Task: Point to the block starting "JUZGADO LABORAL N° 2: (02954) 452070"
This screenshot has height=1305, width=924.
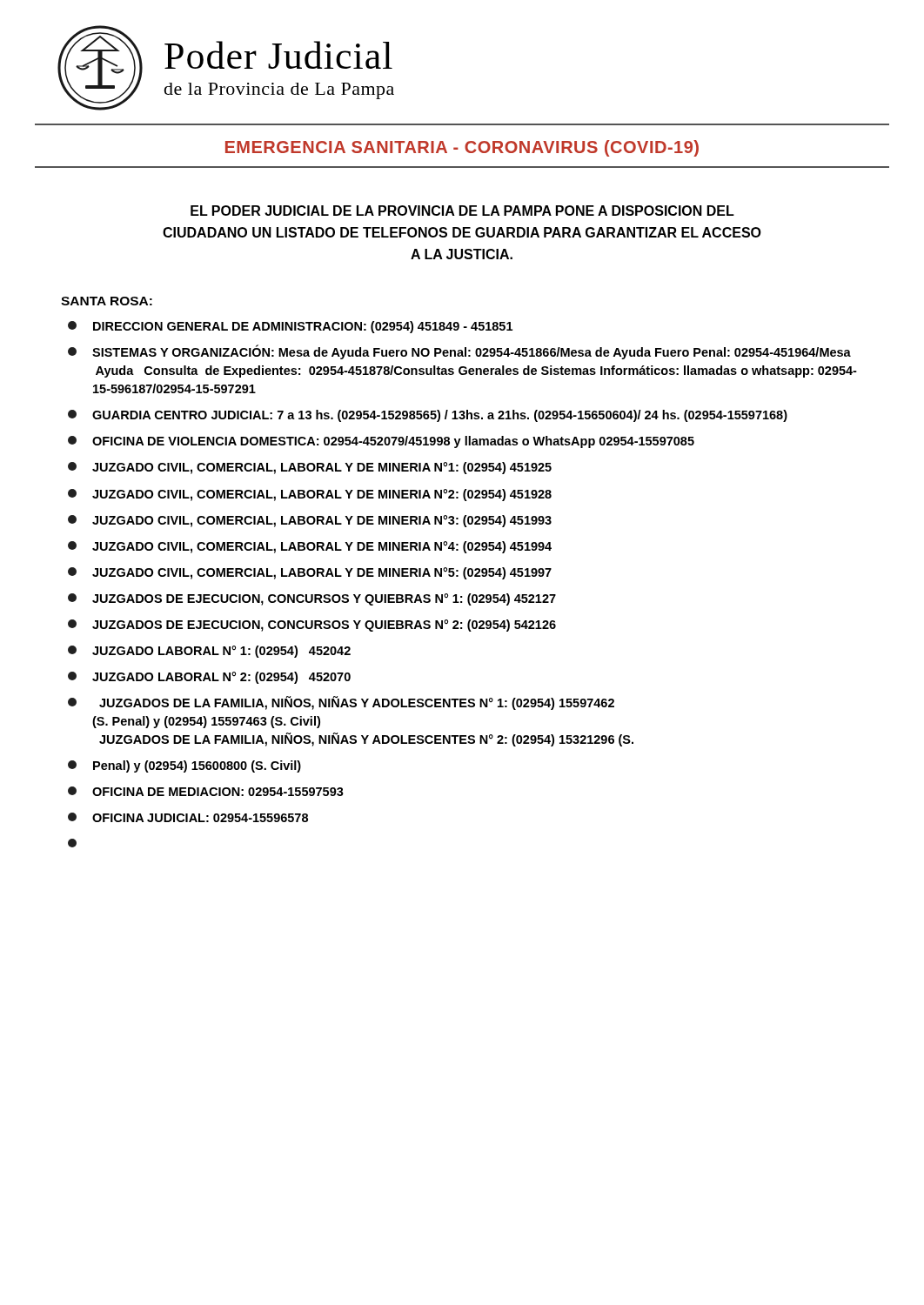Action: click(209, 678)
